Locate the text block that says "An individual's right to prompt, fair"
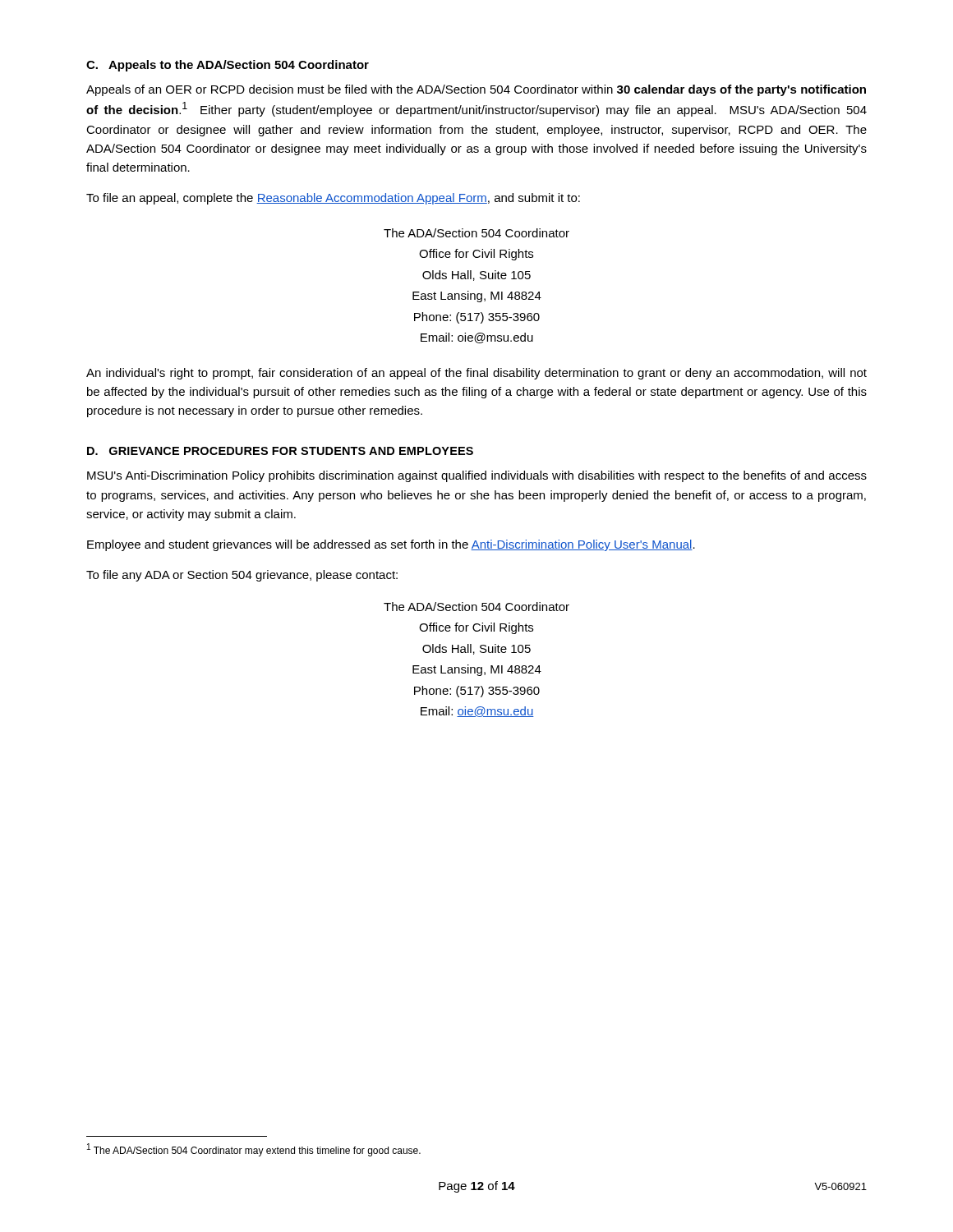 (476, 391)
